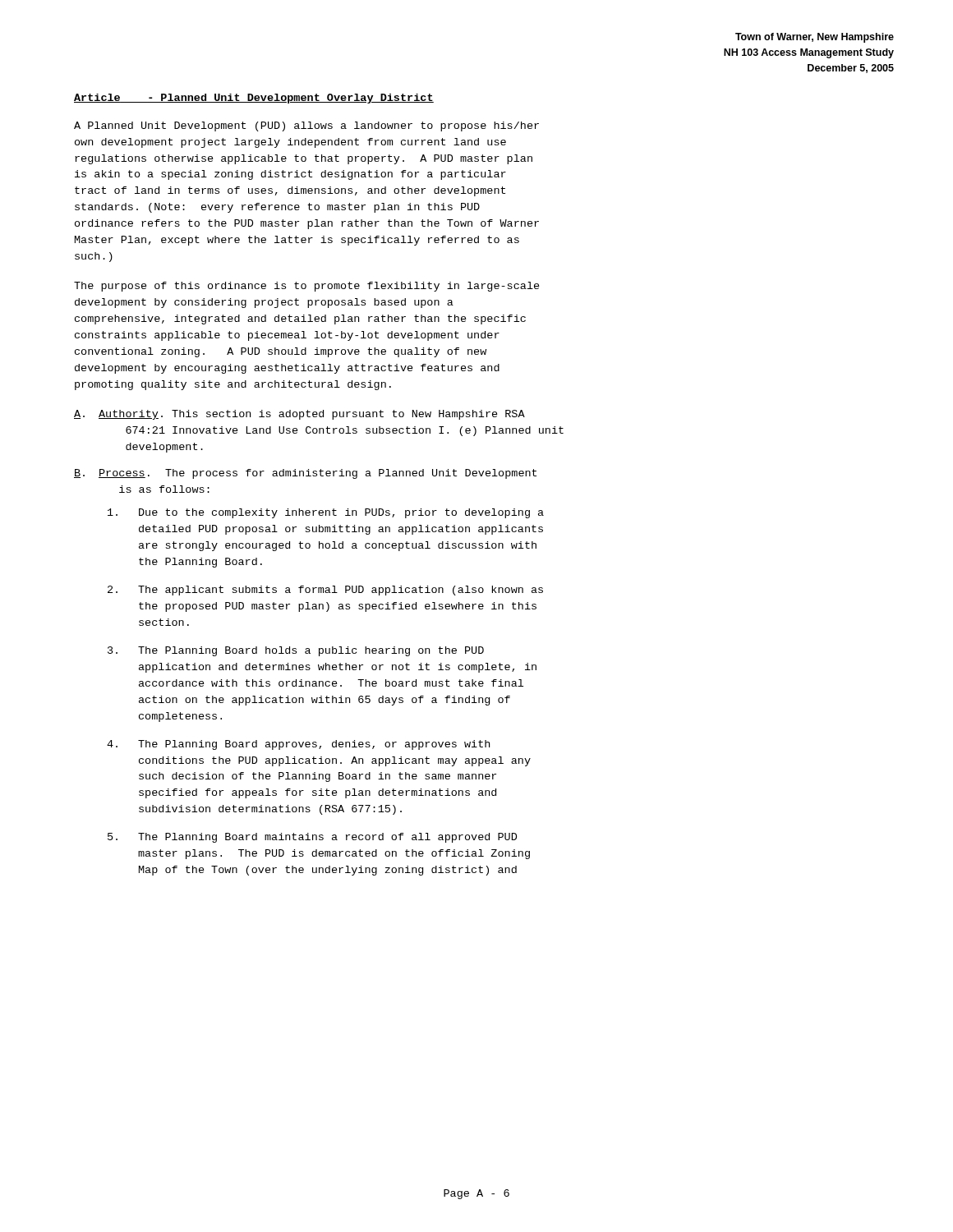Click on the list item that says "Due to the complexity inherent"
This screenshot has height=1232, width=953.
[x=325, y=538]
